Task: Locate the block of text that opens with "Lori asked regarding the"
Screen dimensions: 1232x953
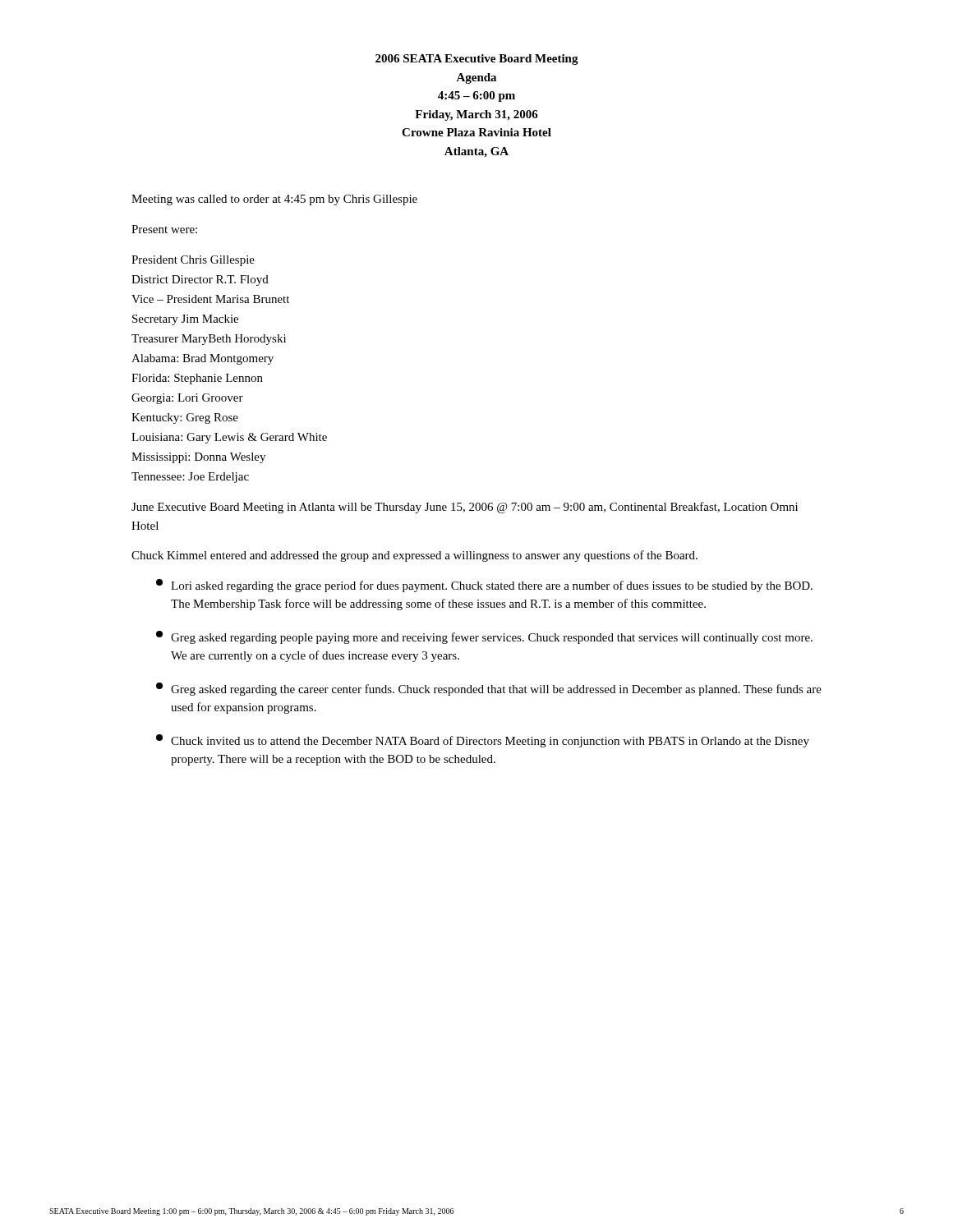Action: click(489, 595)
